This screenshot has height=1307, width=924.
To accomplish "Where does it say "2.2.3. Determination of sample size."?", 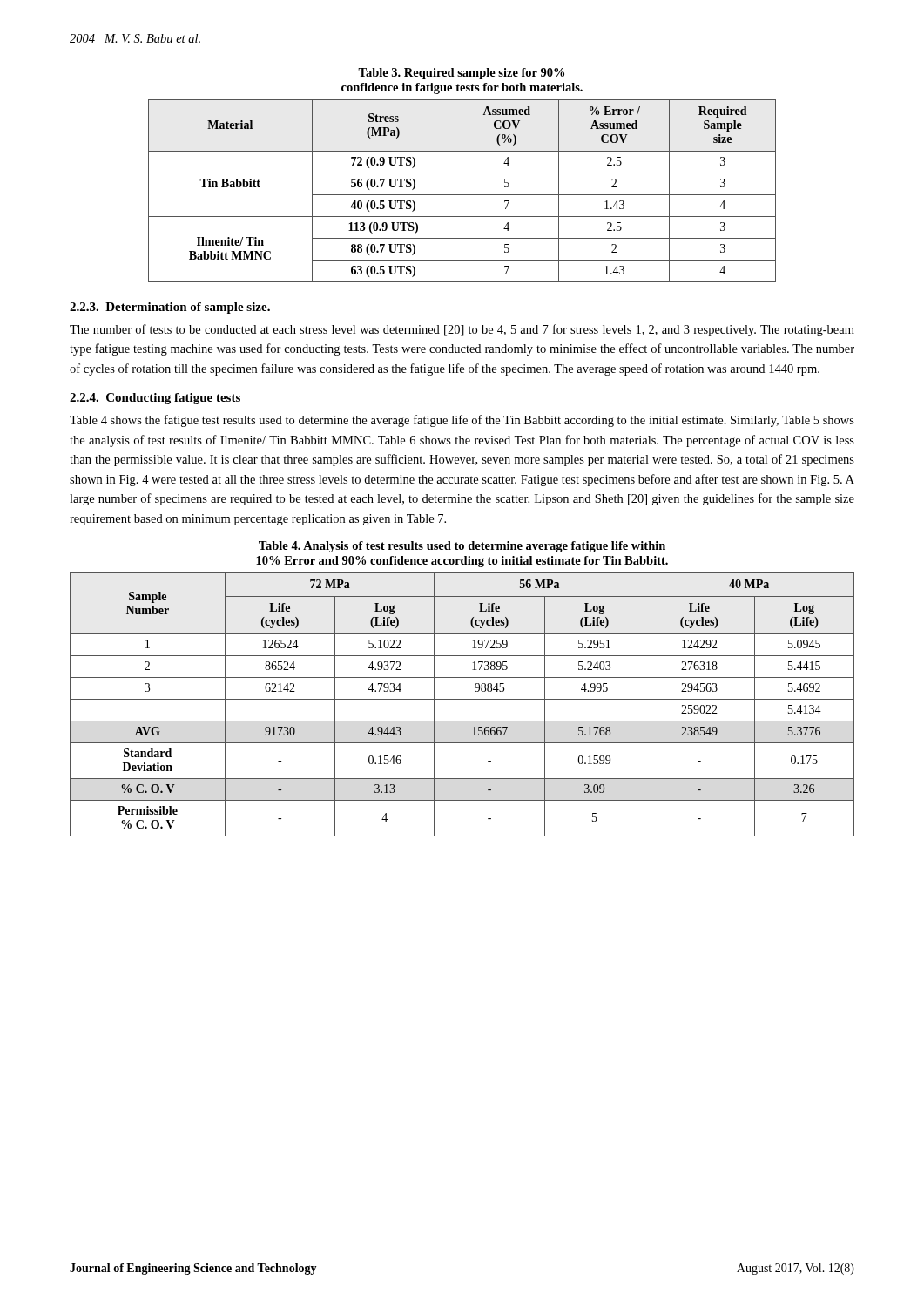I will 170,307.
